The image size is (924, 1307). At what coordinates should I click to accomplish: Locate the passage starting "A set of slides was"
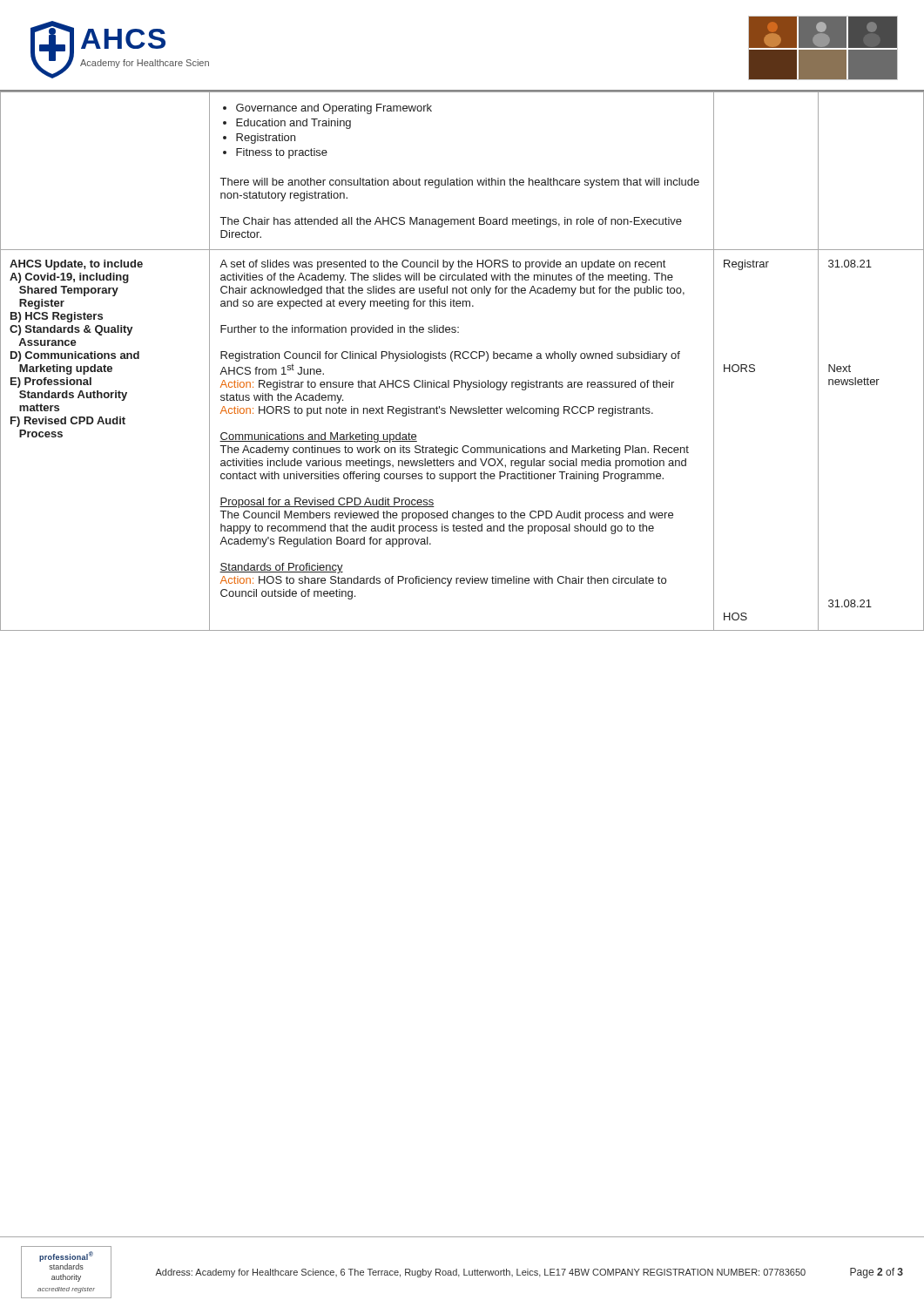click(x=453, y=283)
